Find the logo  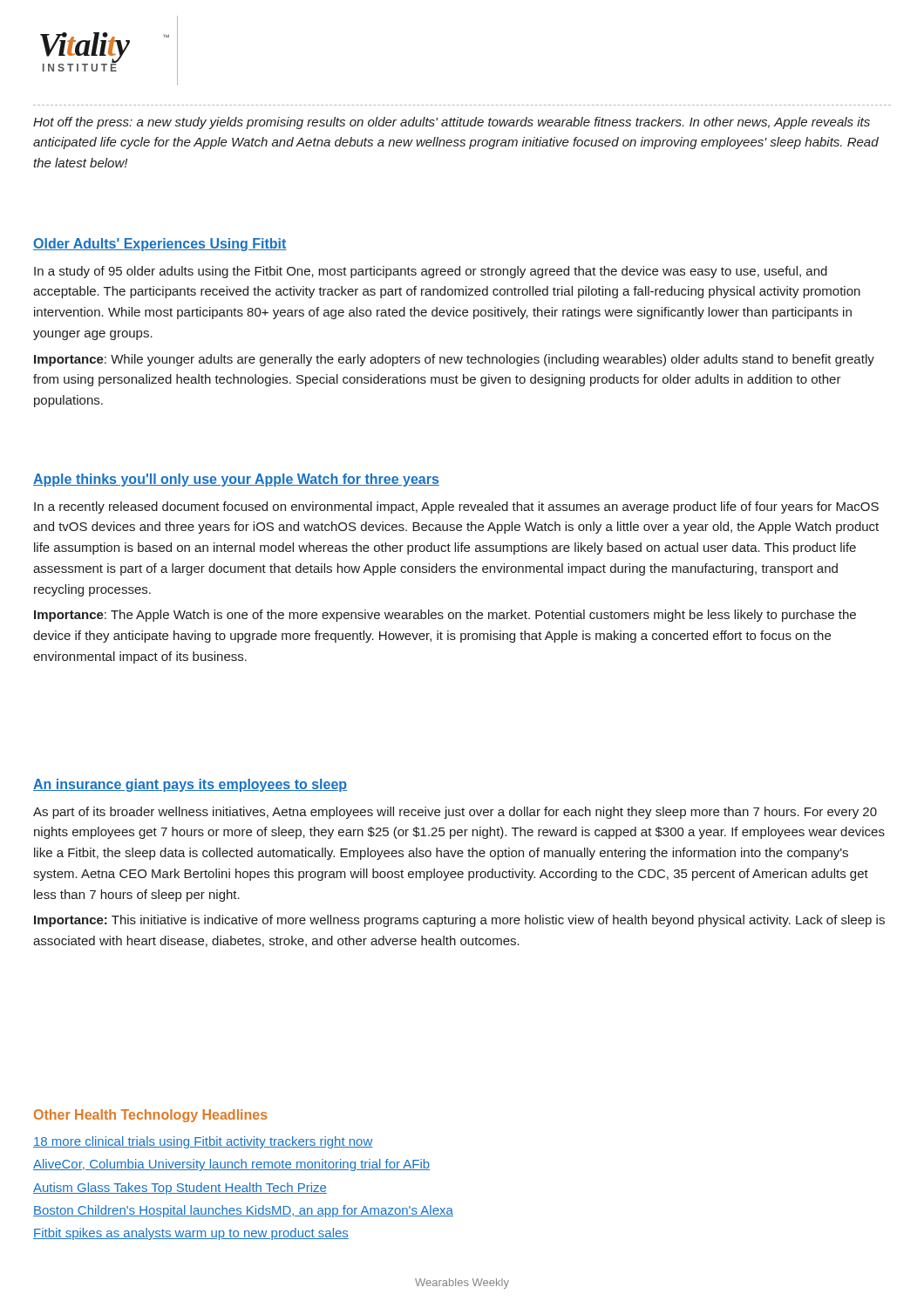105,51
